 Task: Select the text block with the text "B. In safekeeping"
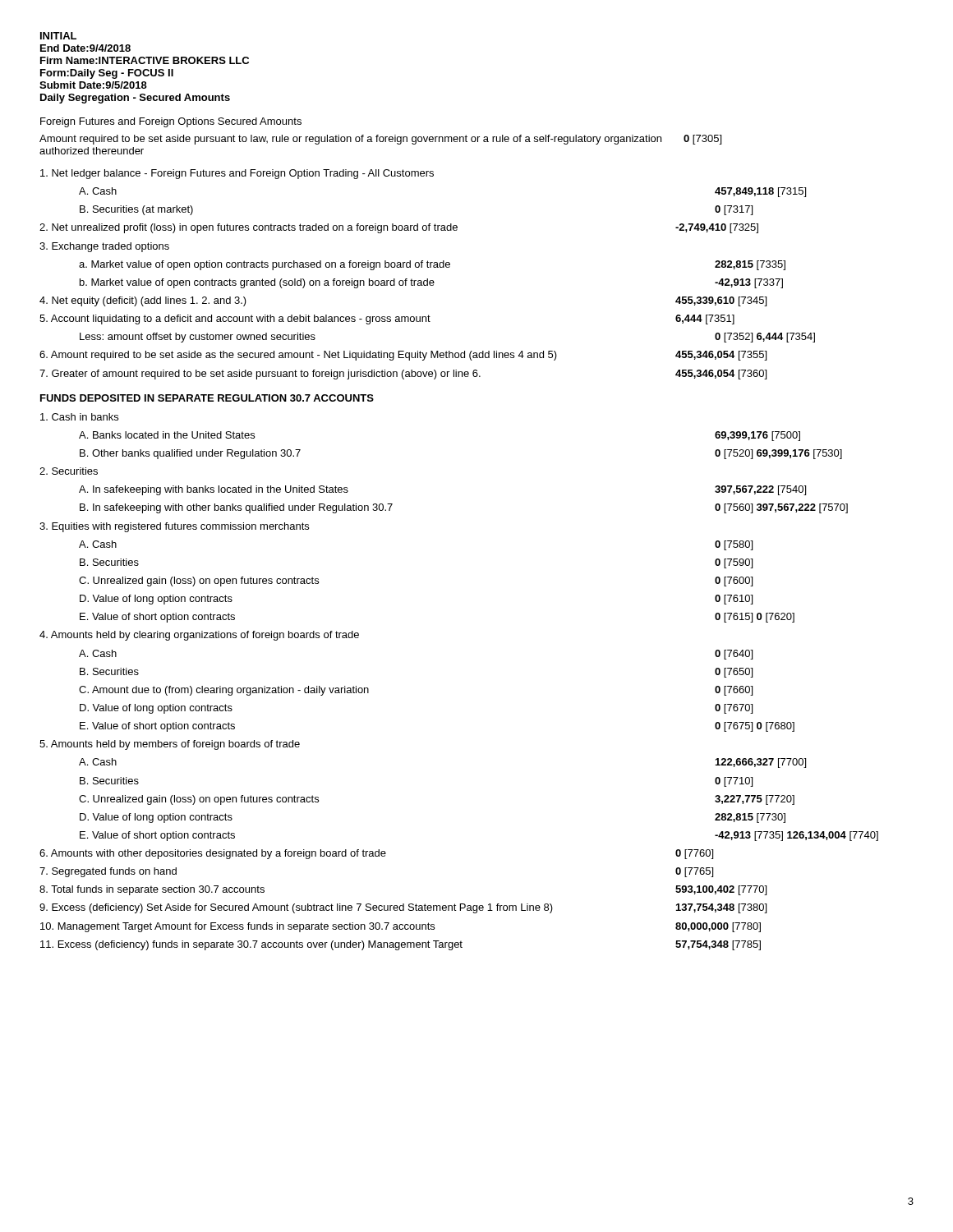[235, 509]
